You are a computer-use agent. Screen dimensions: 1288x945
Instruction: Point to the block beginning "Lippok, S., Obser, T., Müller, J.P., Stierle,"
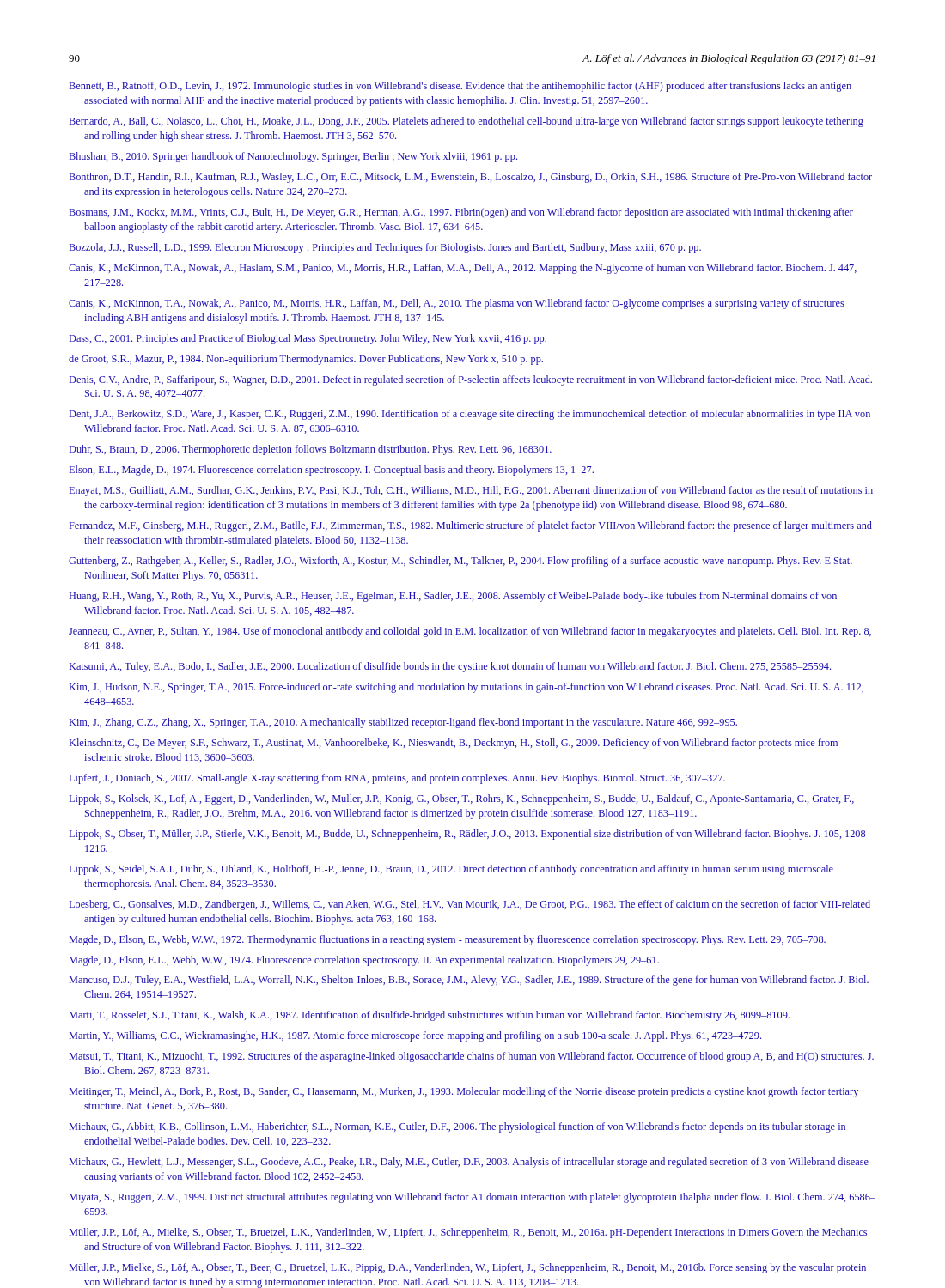click(x=470, y=841)
